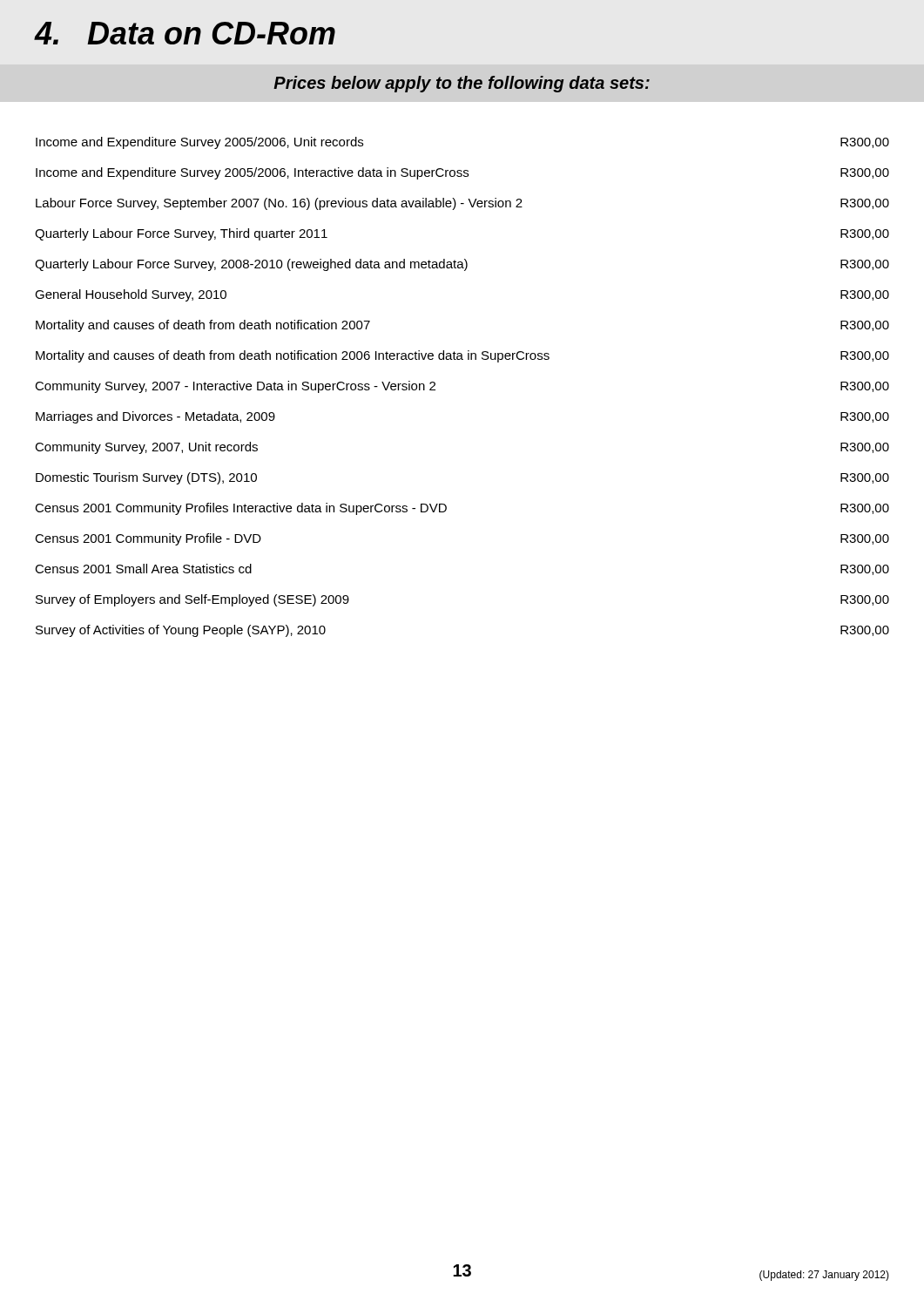Point to the passage starting "Domestic Tourism Survey (DTS), 2010 R300,00"

[x=147, y=478]
